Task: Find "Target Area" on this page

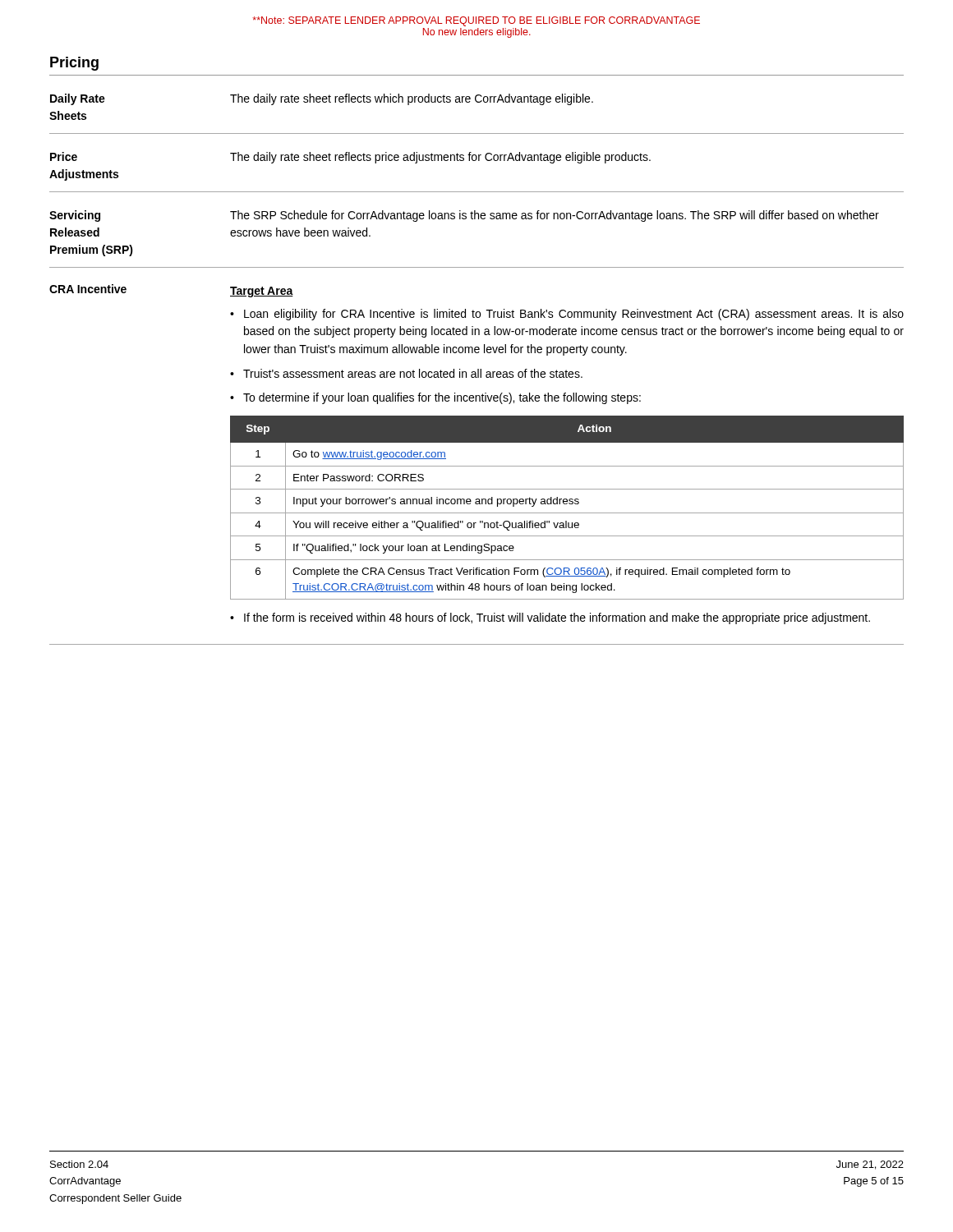Action: point(261,291)
